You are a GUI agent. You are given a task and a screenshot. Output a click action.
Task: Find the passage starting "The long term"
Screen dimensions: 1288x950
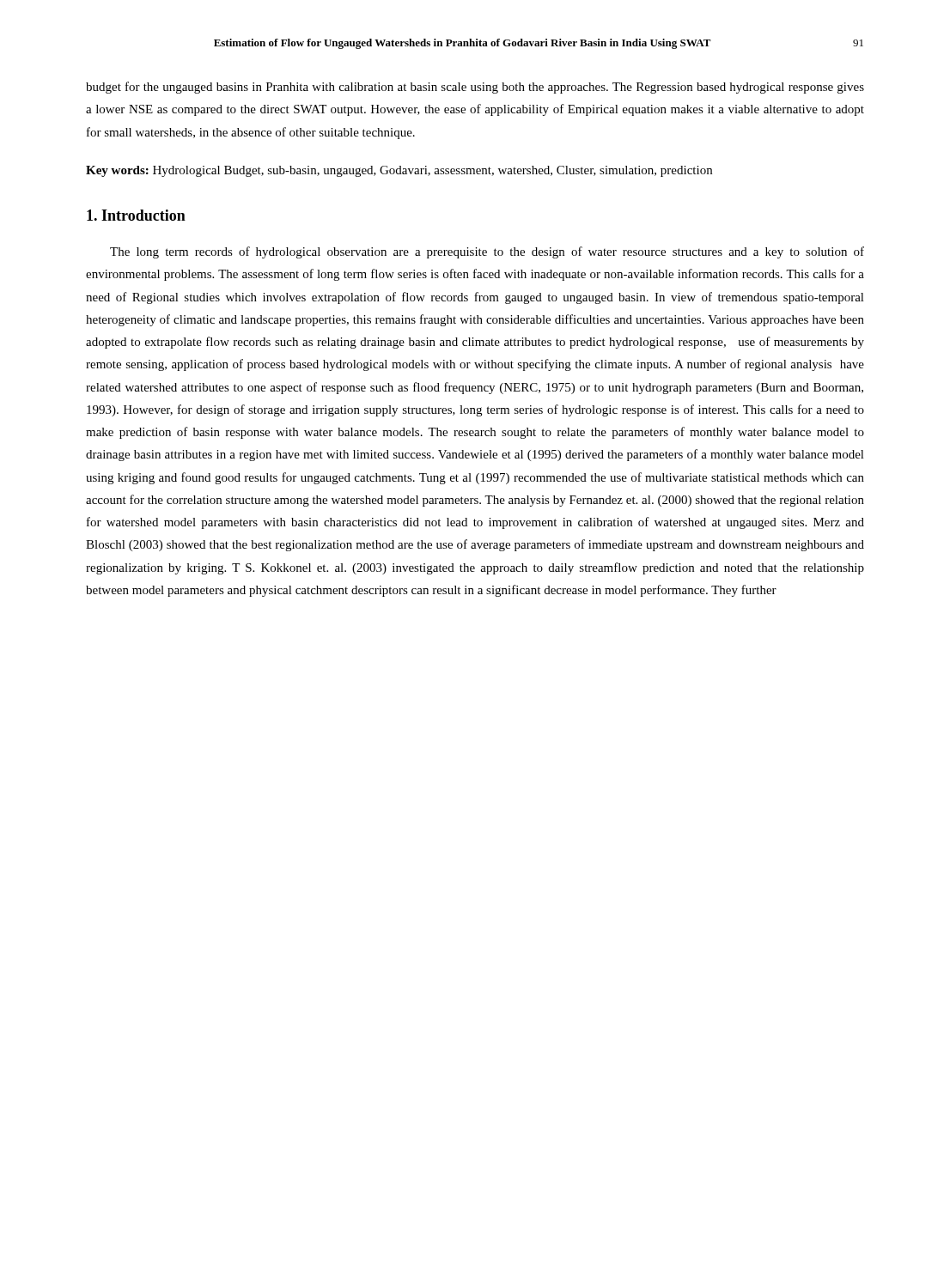(475, 421)
